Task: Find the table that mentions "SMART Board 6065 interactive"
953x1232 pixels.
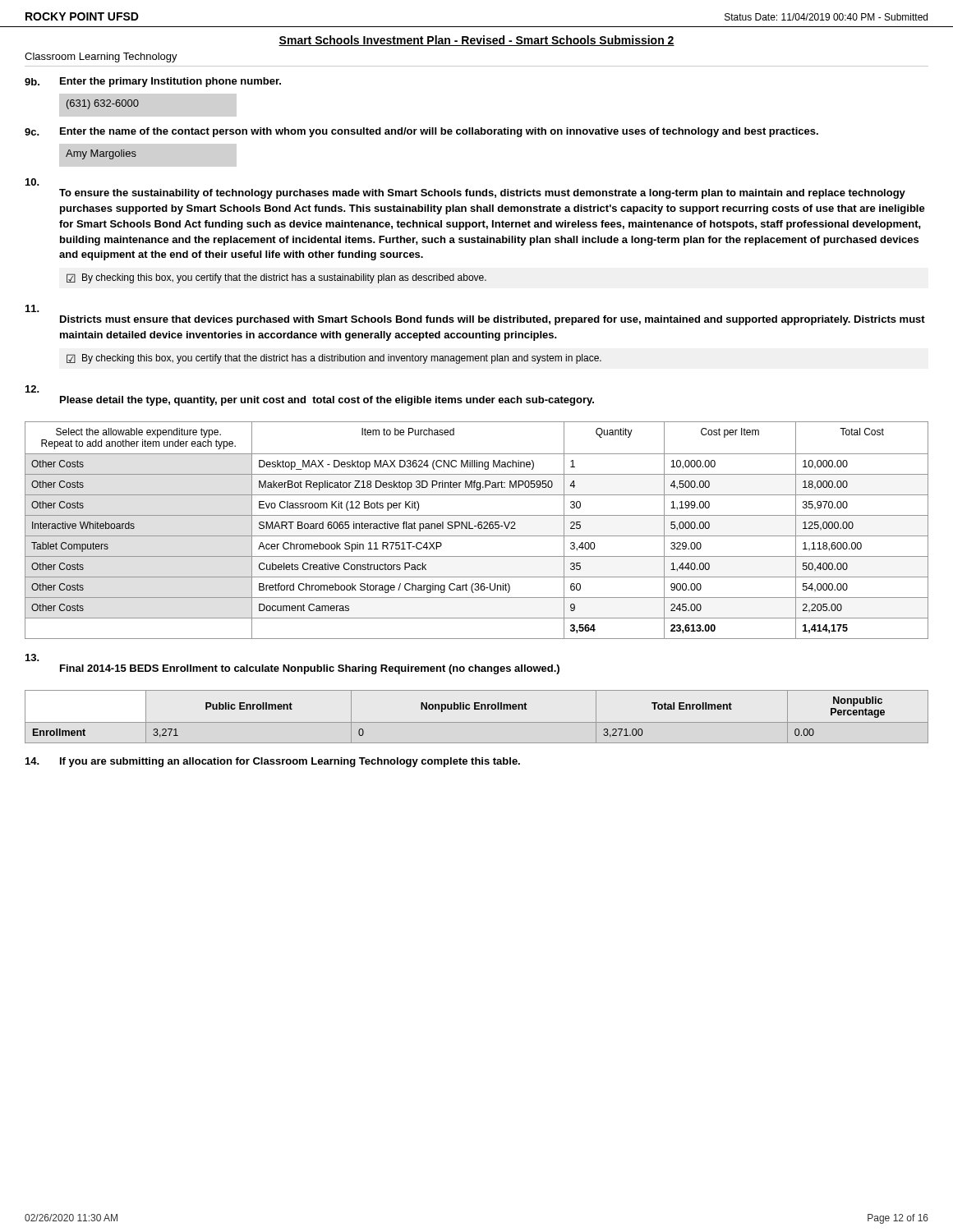Action: [476, 530]
